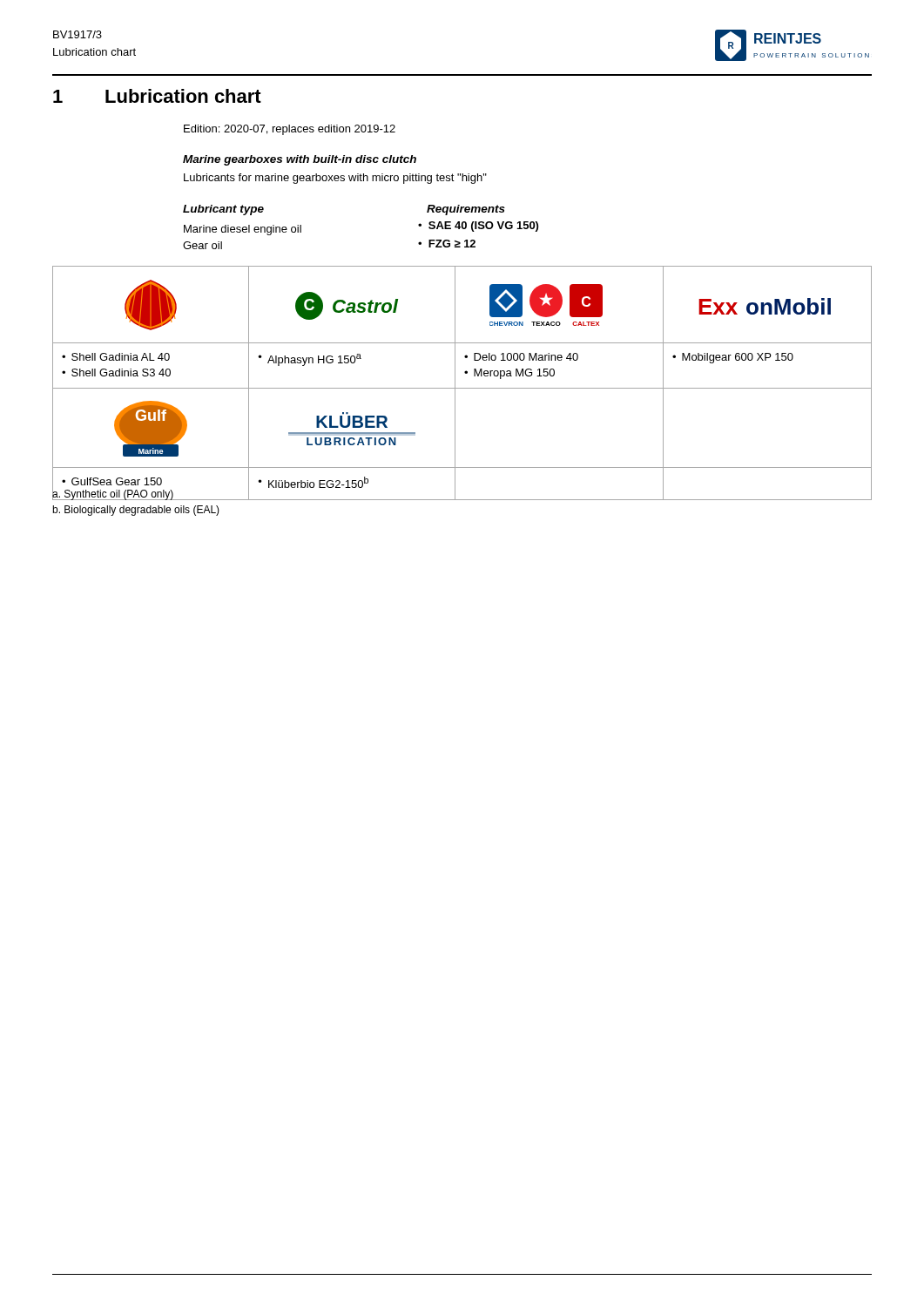Find the block on this page that starts "a. Synthetic oil (PAO"

(x=113, y=494)
